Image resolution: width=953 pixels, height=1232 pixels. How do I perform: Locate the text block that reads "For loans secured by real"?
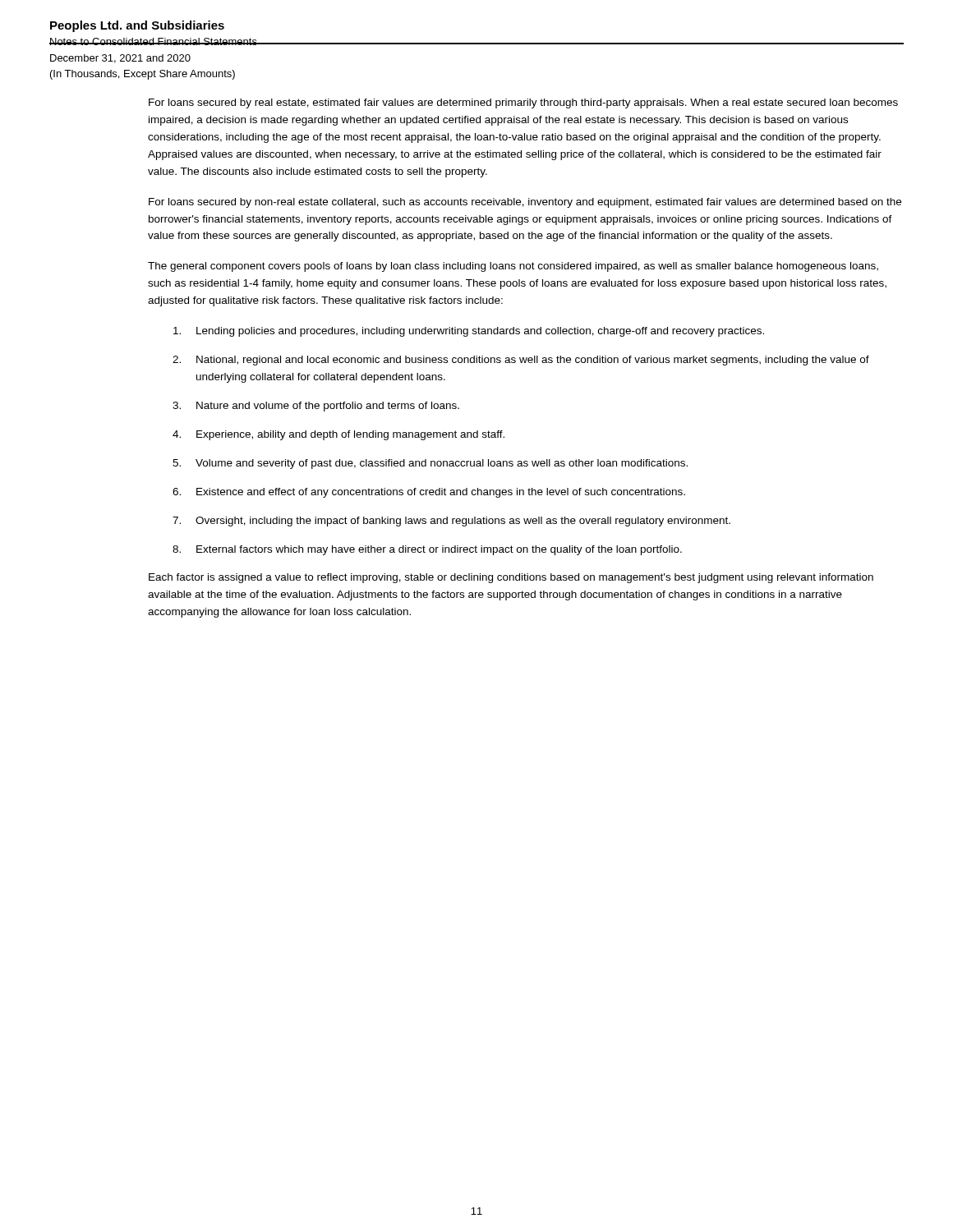[523, 137]
